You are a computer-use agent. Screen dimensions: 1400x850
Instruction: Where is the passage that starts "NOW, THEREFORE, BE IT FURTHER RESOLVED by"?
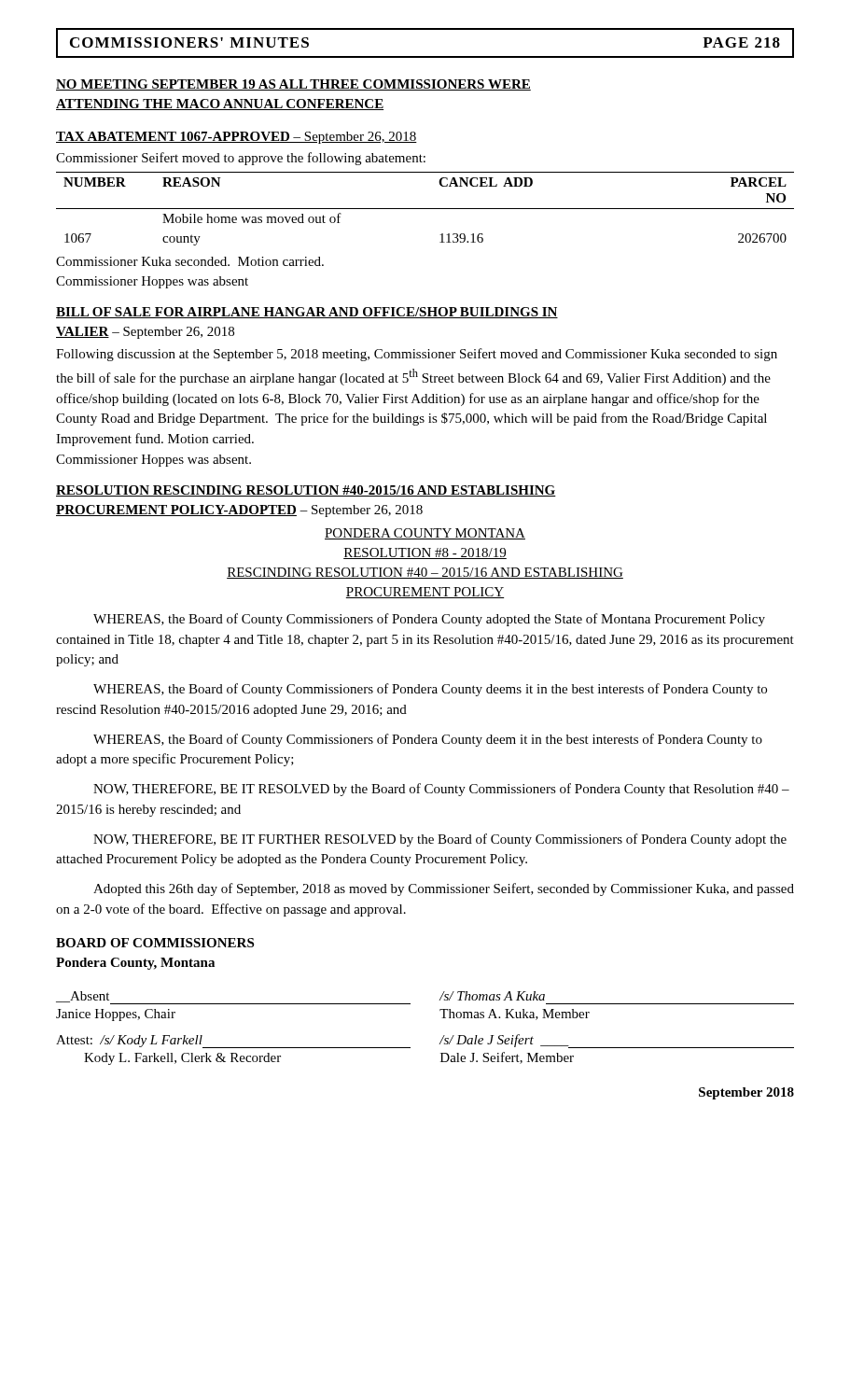tap(425, 850)
